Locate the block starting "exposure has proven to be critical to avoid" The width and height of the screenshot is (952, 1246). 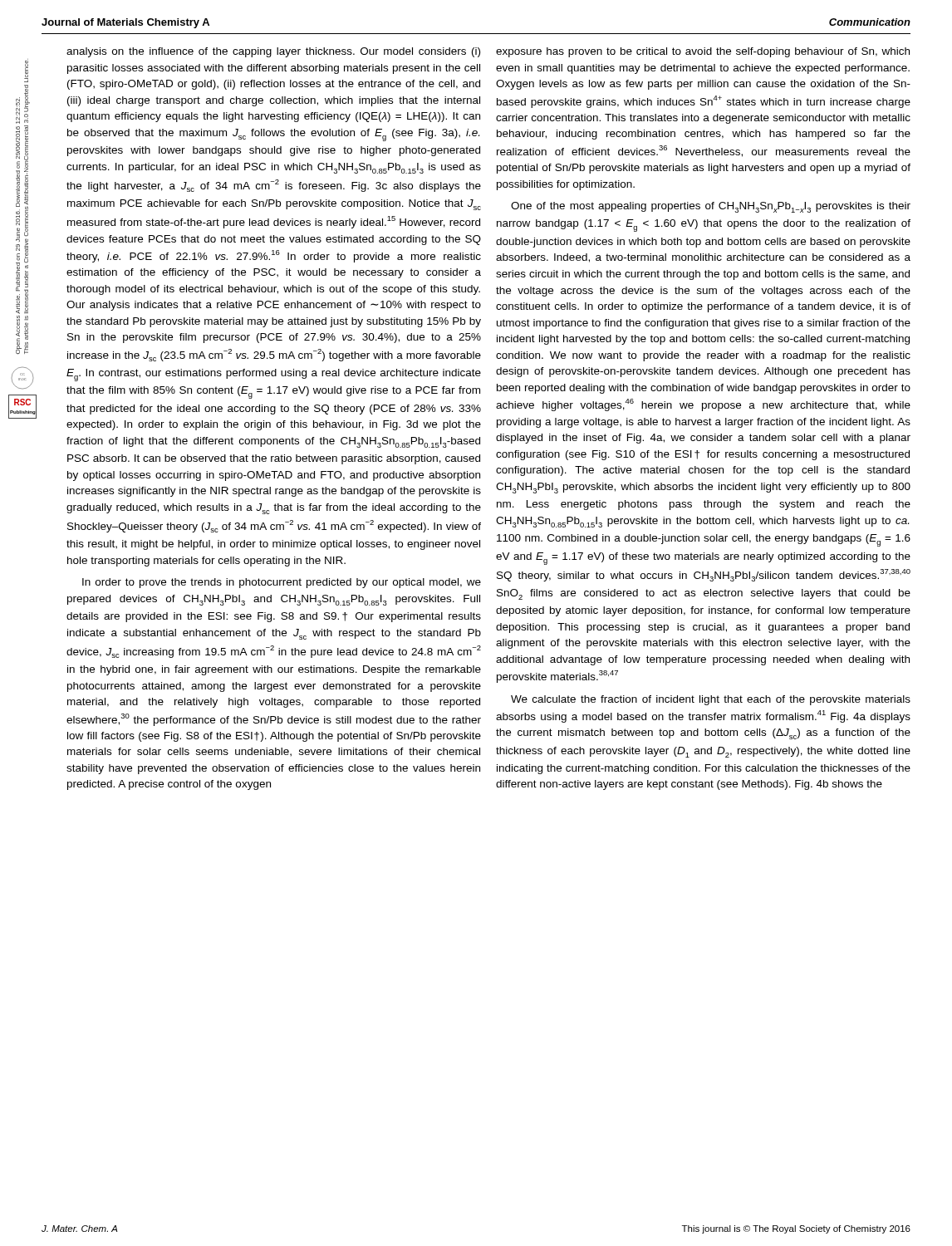[703, 418]
